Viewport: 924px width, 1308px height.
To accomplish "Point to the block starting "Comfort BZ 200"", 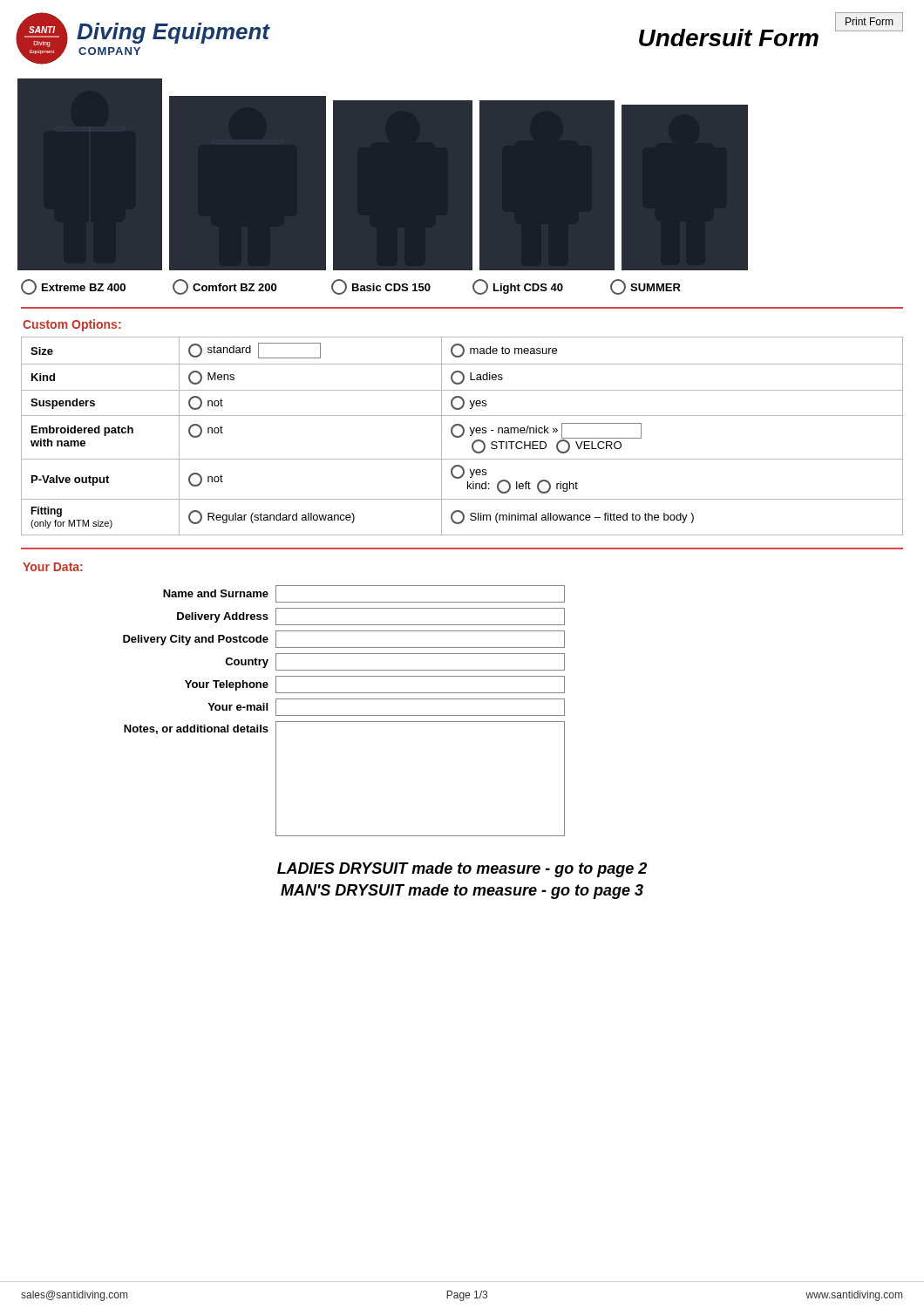I will click(x=225, y=287).
